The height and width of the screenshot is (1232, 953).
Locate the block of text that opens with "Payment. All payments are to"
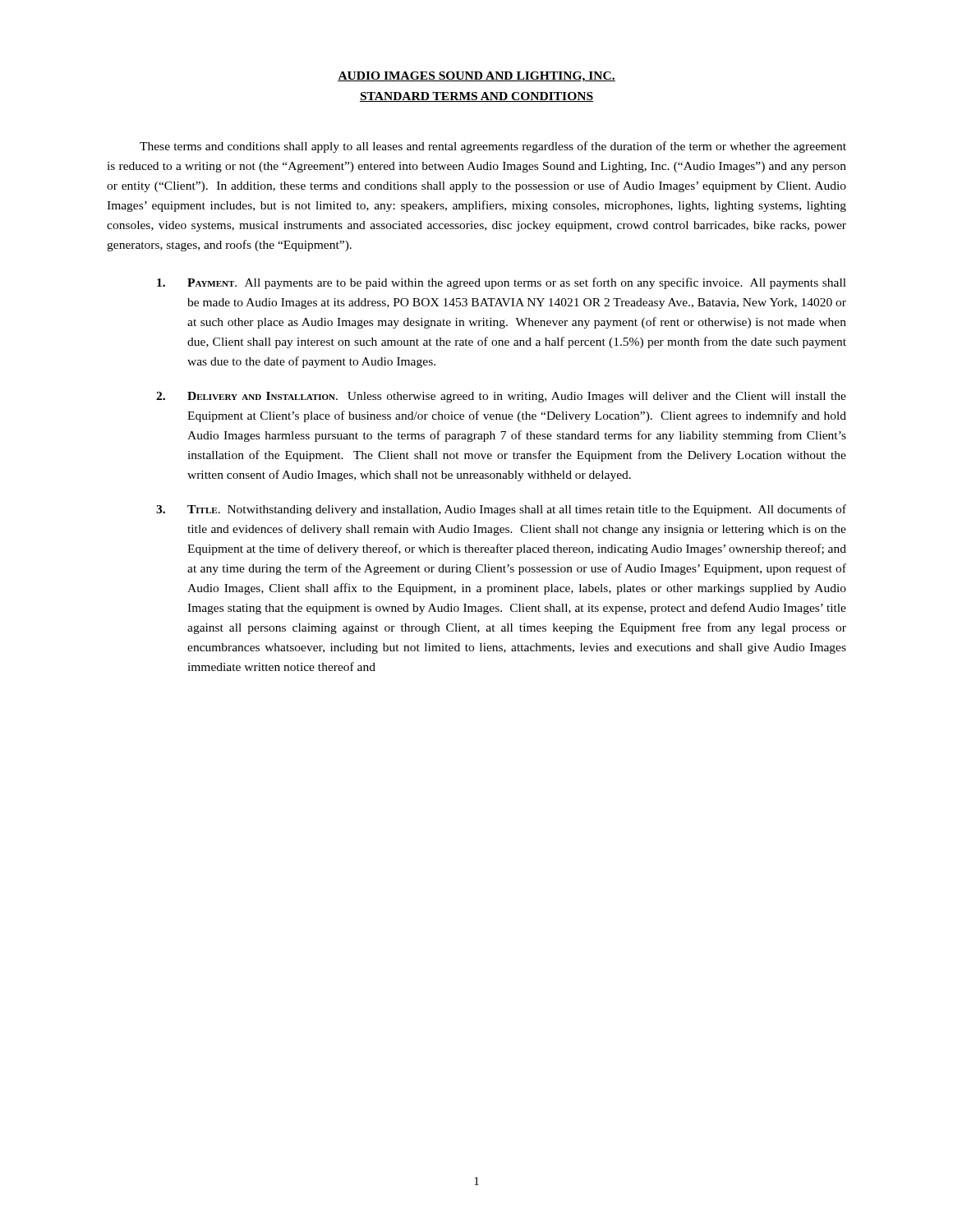pos(501,322)
